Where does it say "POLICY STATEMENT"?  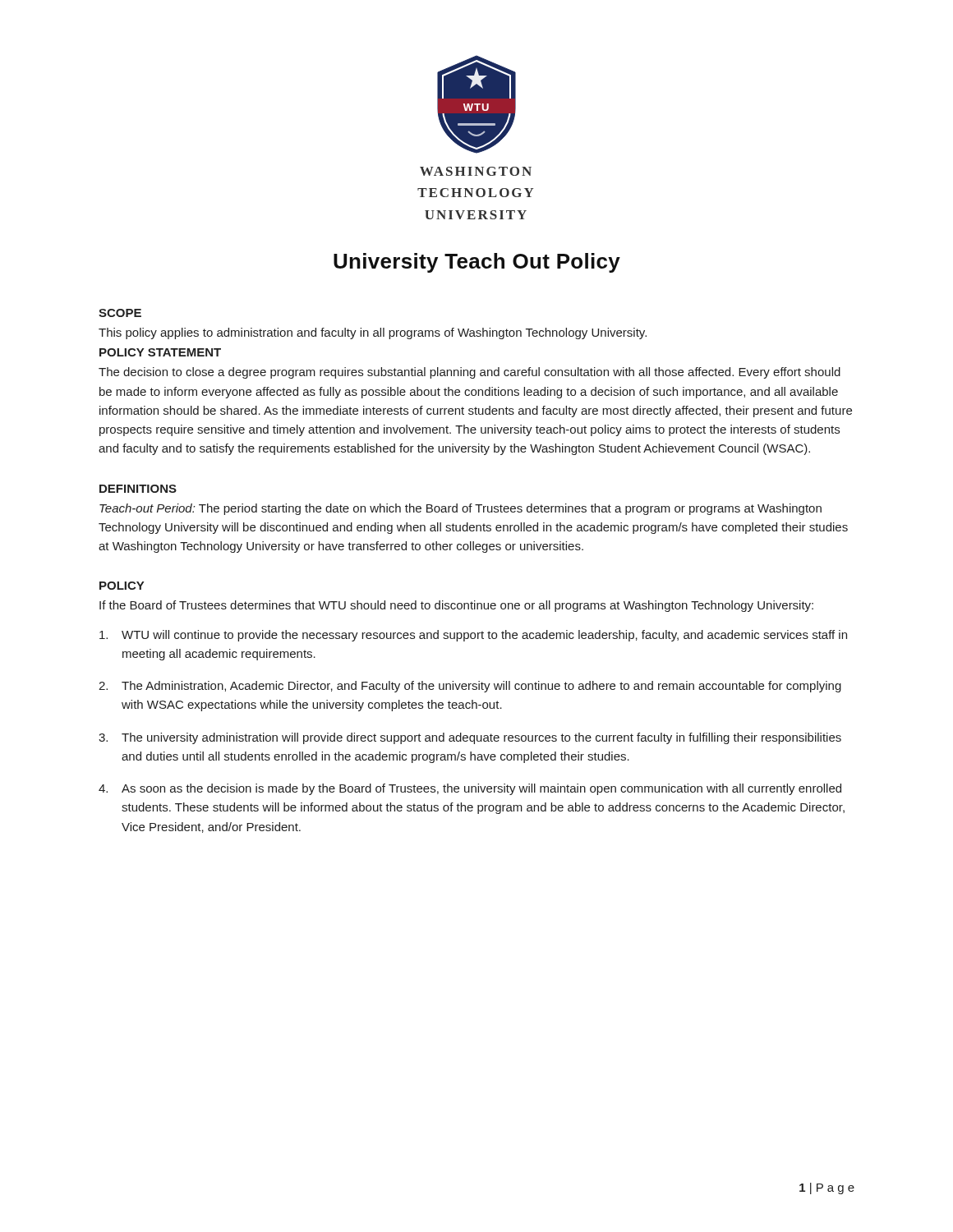tap(160, 352)
